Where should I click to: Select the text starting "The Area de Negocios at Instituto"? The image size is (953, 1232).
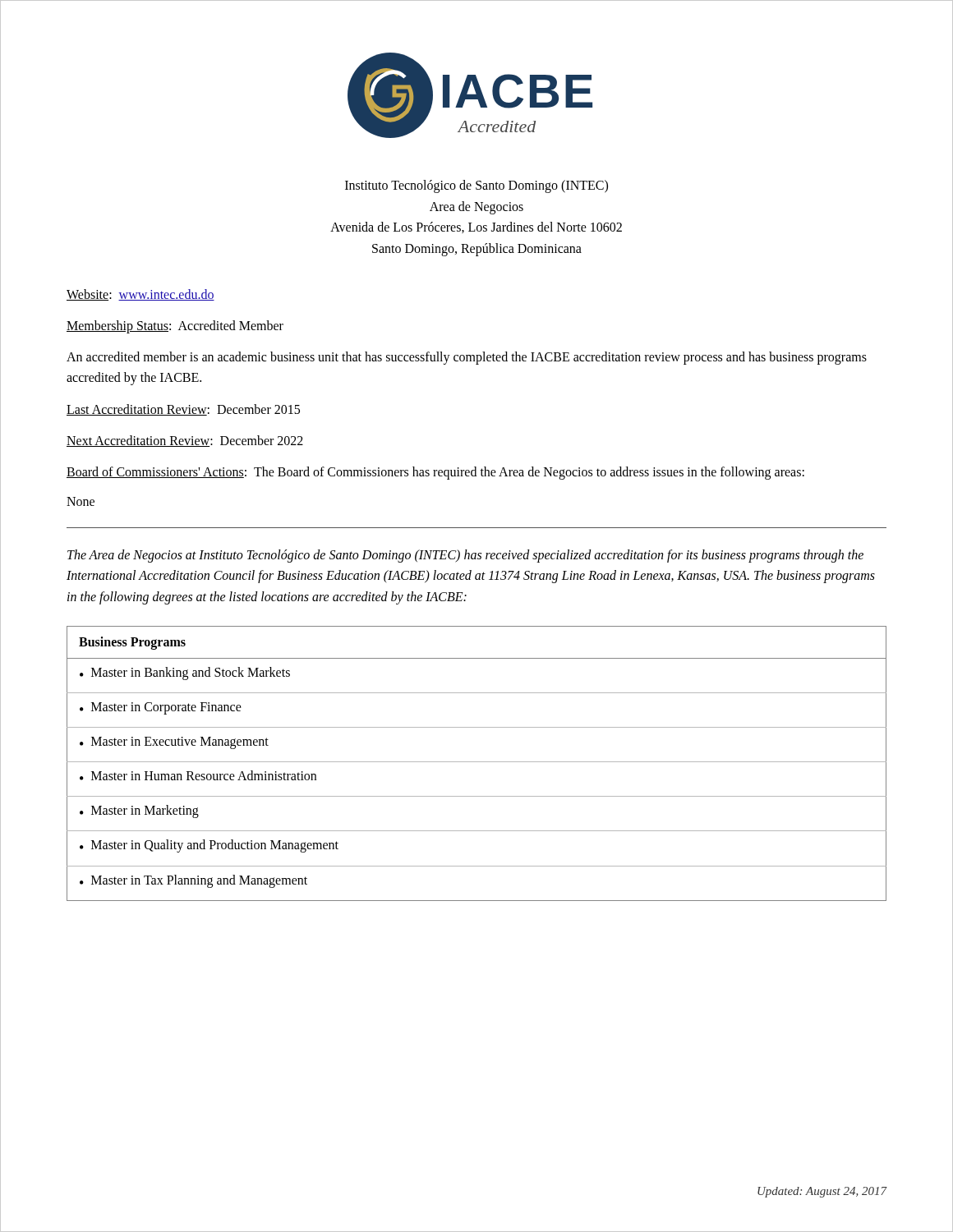(471, 576)
